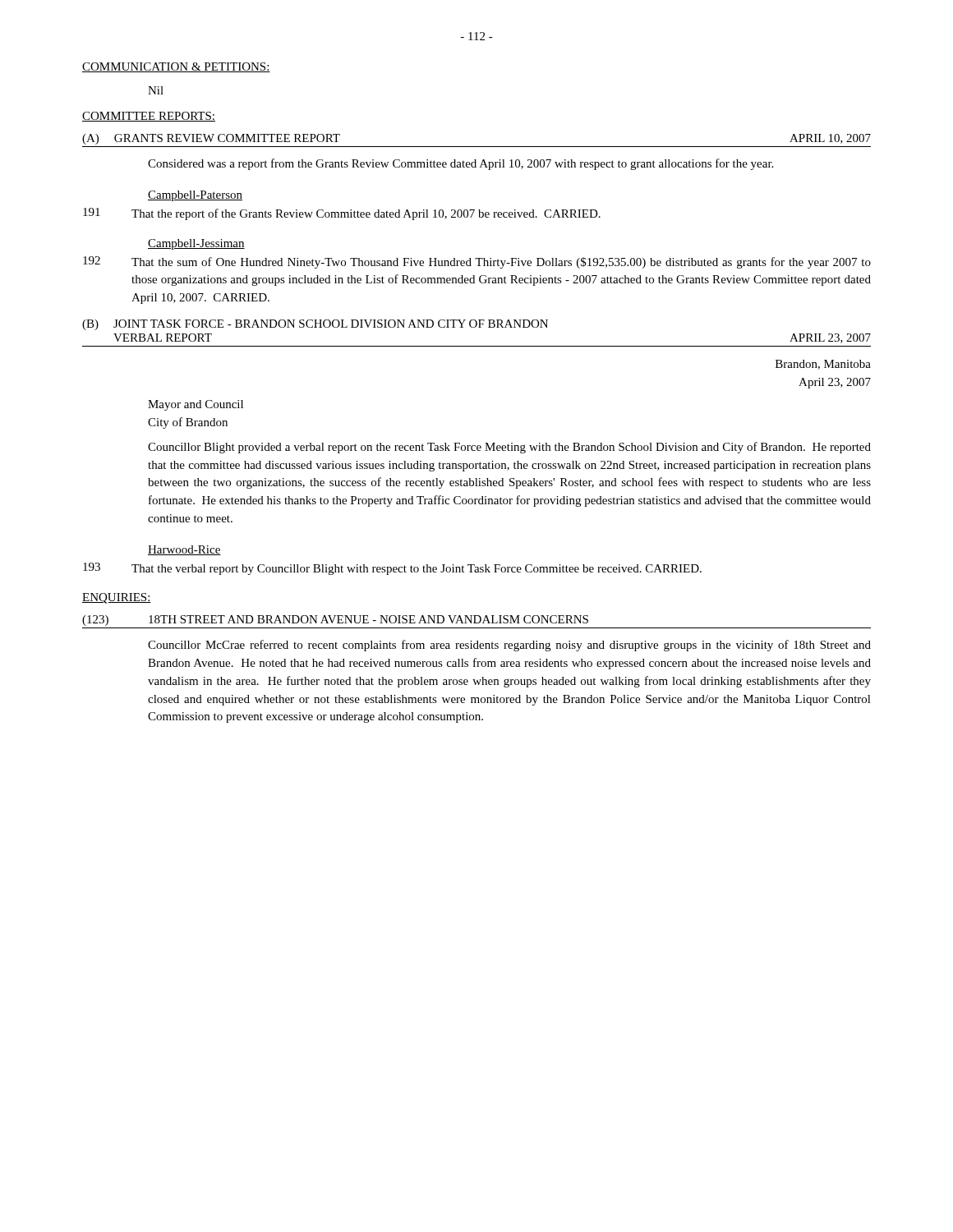Screen dimensions: 1232x953
Task: Click on the text starting "(123) 18TH STREET AND"
Action: pyautogui.click(x=476, y=621)
